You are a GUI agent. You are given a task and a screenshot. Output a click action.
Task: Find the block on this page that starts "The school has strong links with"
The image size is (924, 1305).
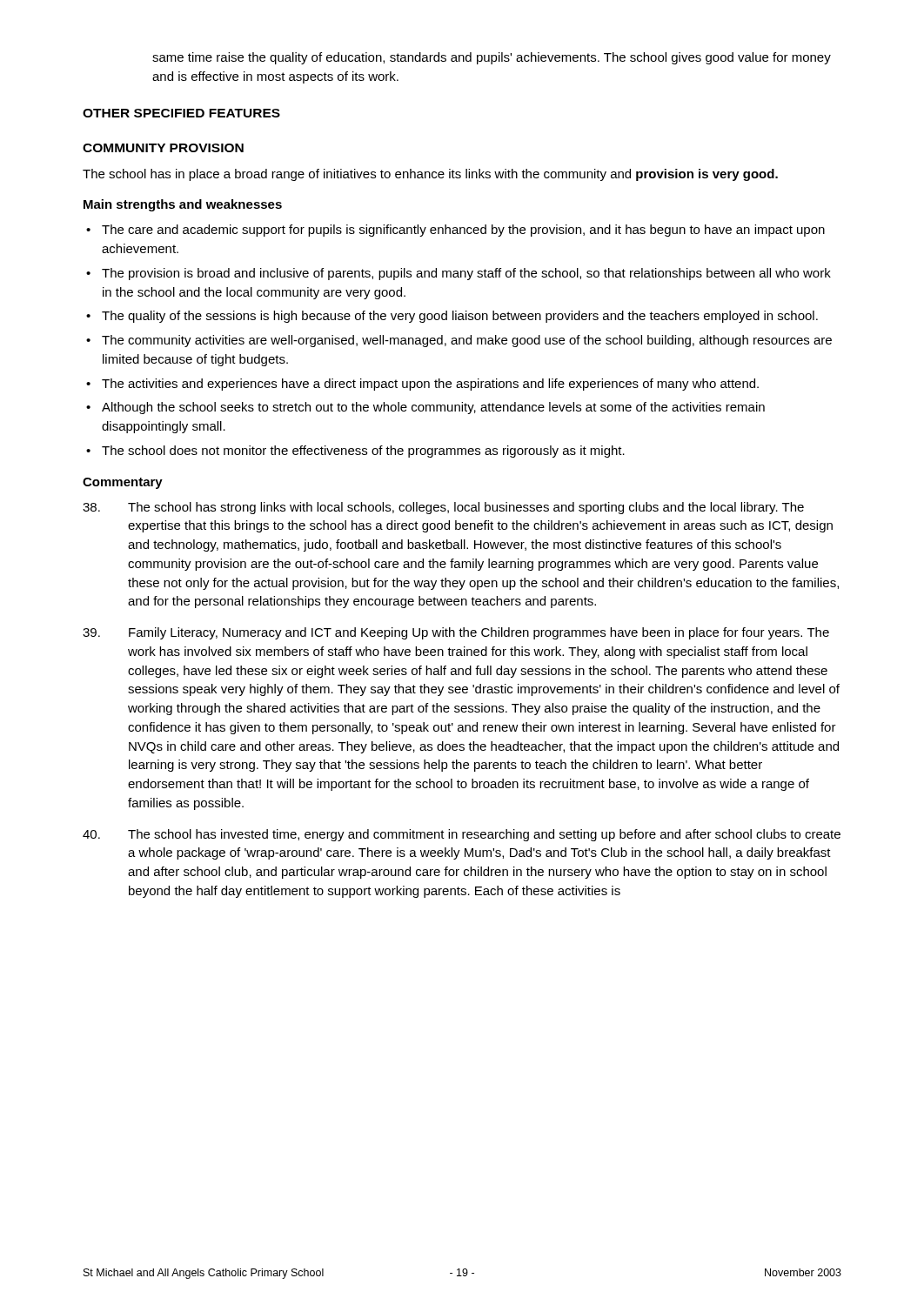click(462, 554)
